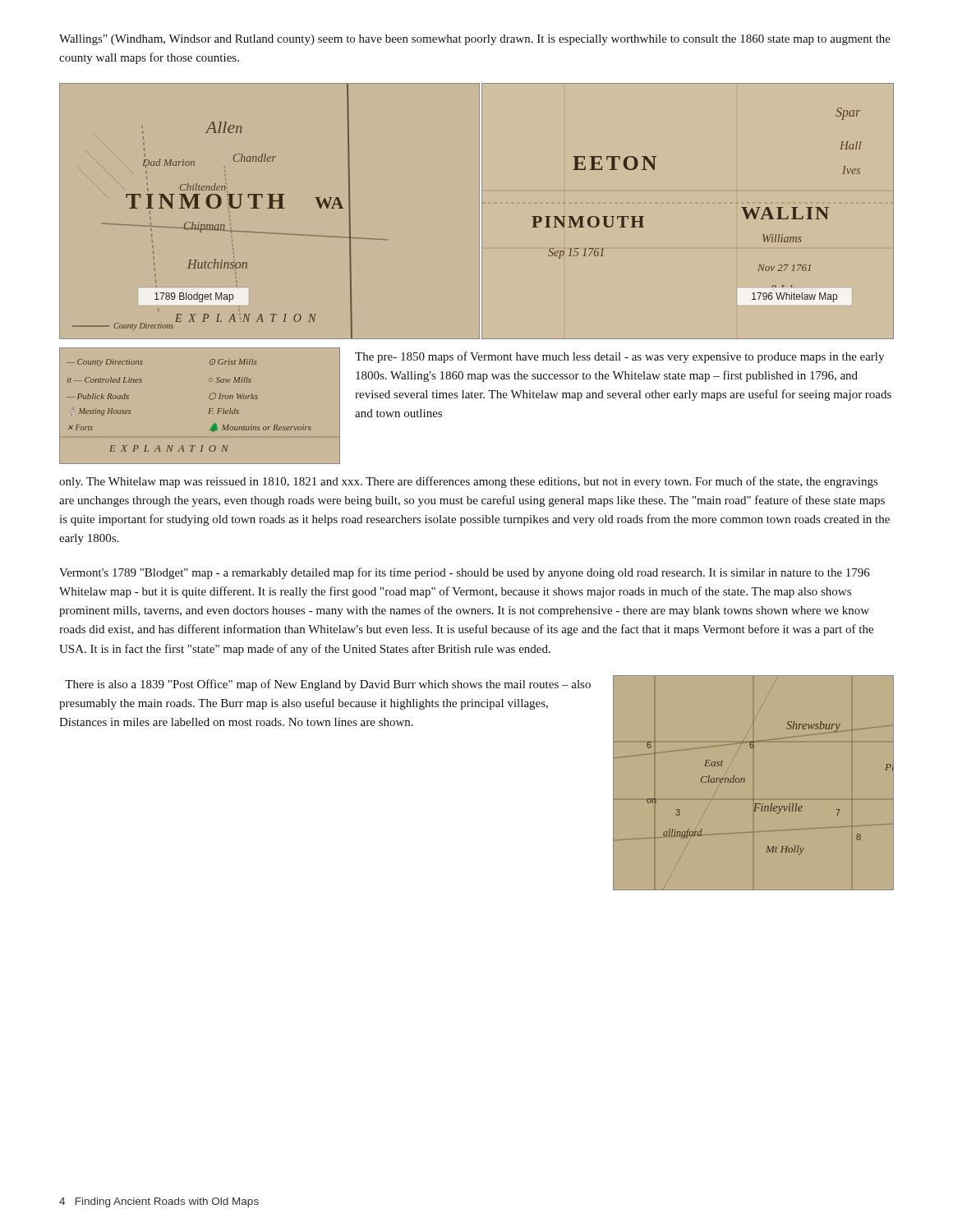Locate the text block starting "Wallings" (Windham, Windsor and Rutland county) seem"
The height and width of the screenshot is (1232, 953).
point(475,48)
